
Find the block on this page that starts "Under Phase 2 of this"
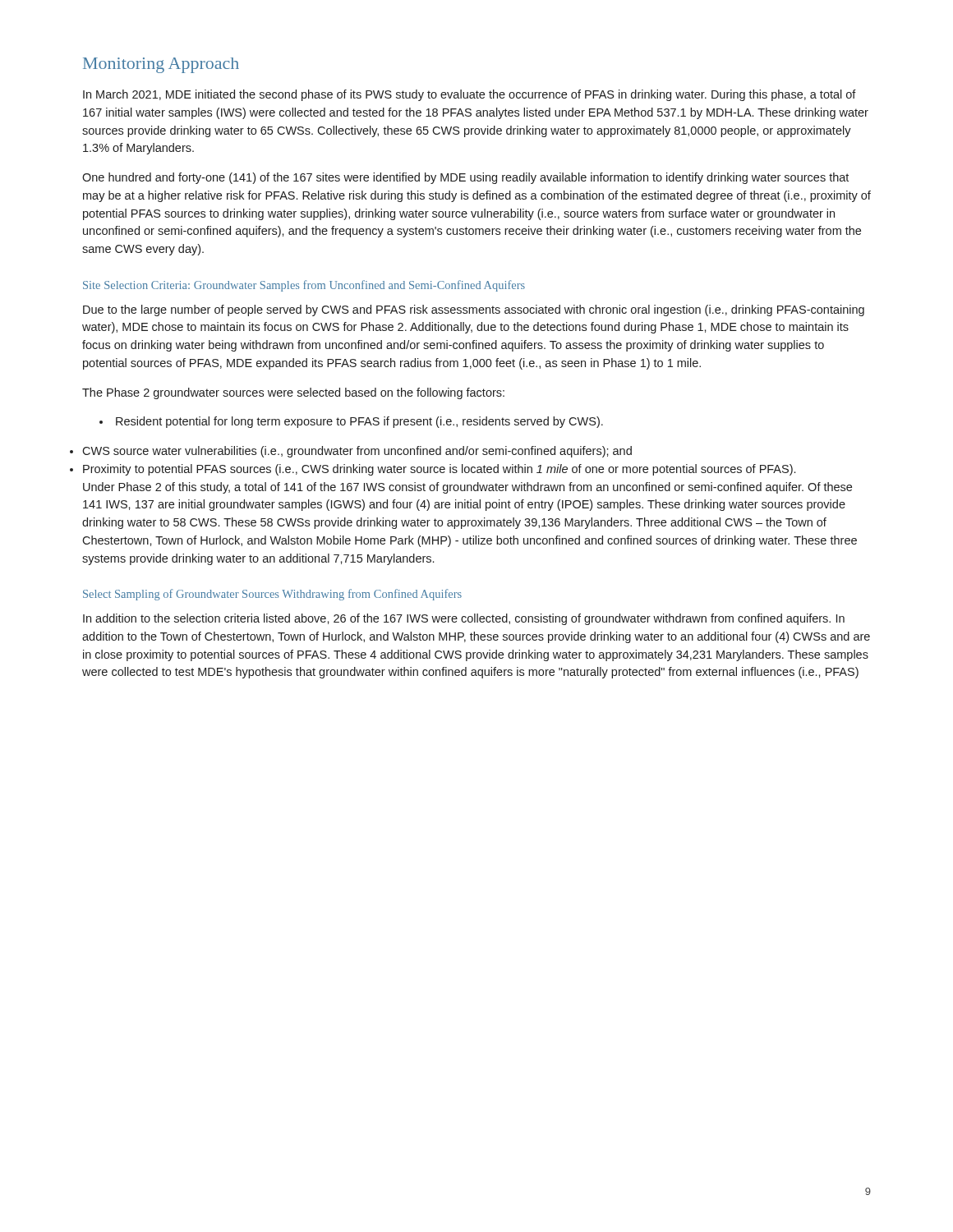[476, 523]
